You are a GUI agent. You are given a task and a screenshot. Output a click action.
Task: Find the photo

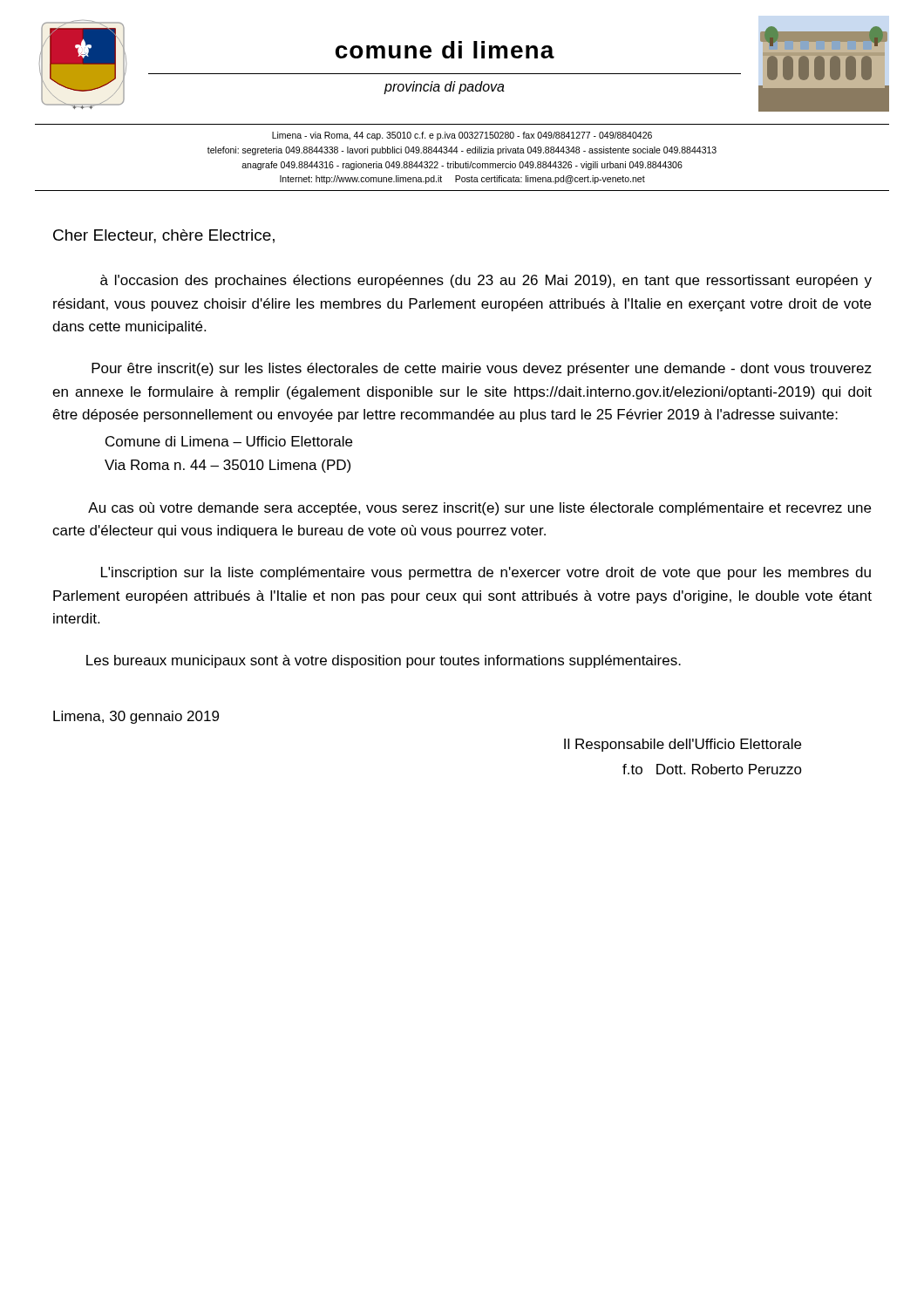click(x=824, y=65)
